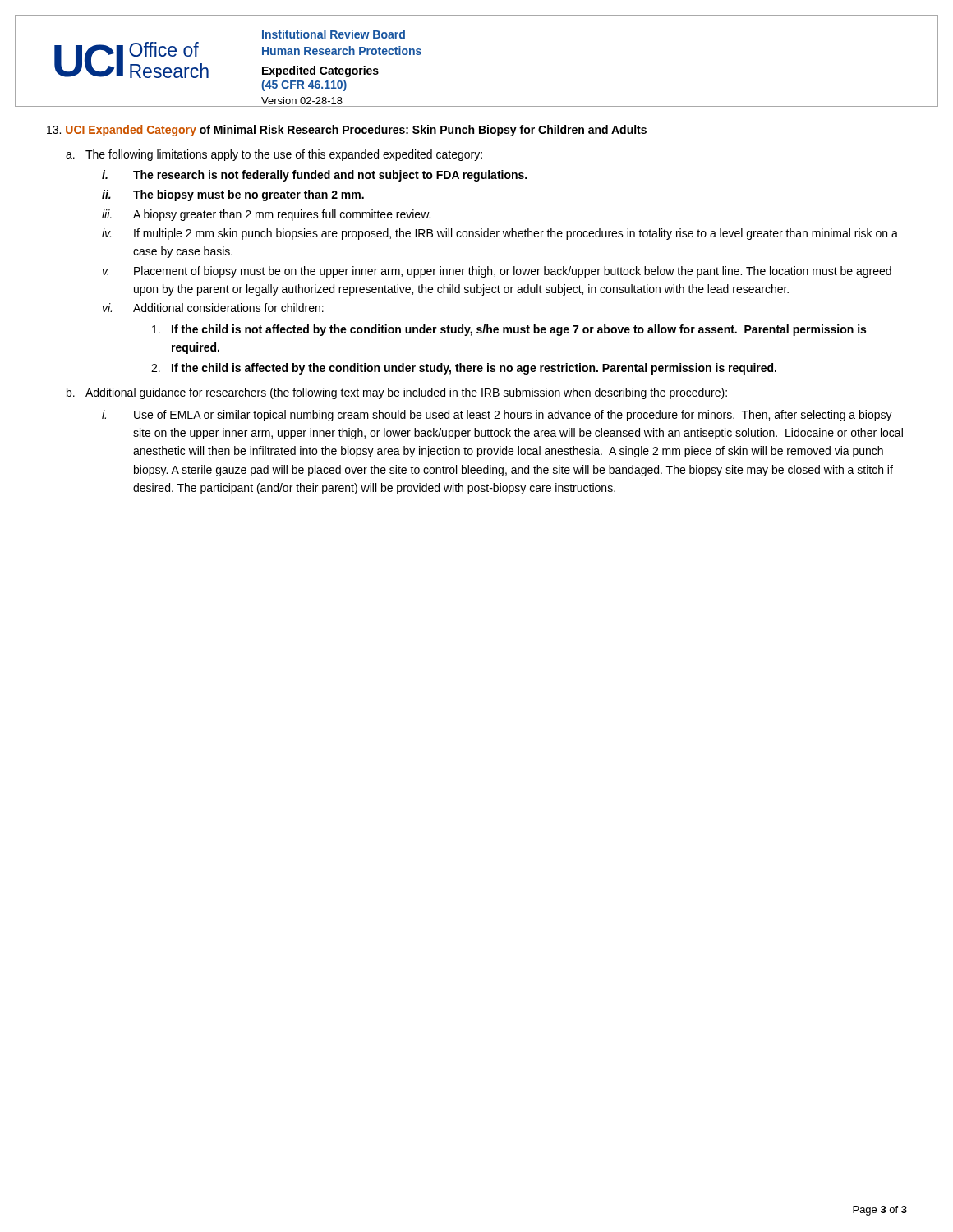Click the passage that begins "a. The following limitations"
953x1232 pixels.
click(274, 155)
